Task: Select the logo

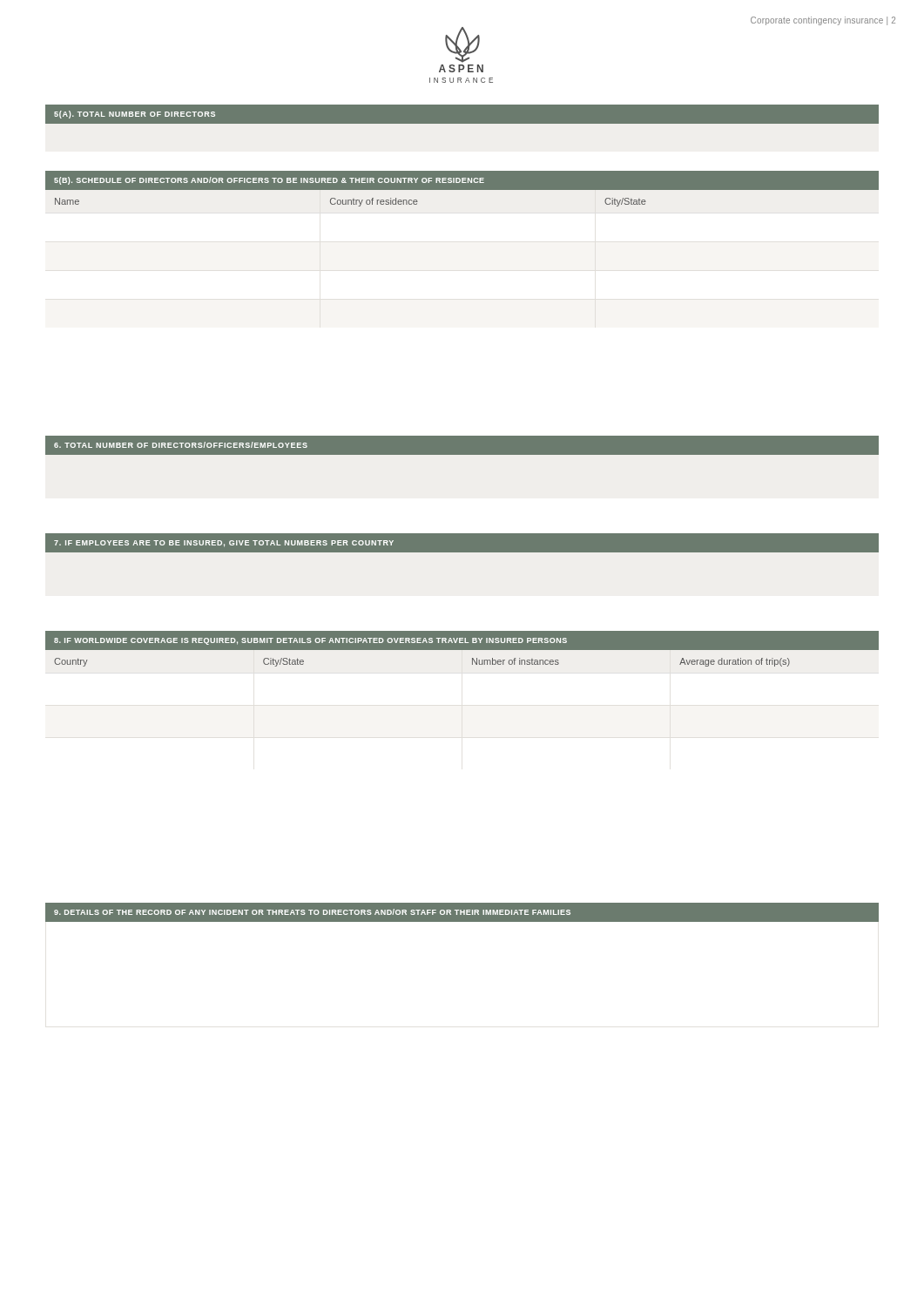Action: point(462,54)
